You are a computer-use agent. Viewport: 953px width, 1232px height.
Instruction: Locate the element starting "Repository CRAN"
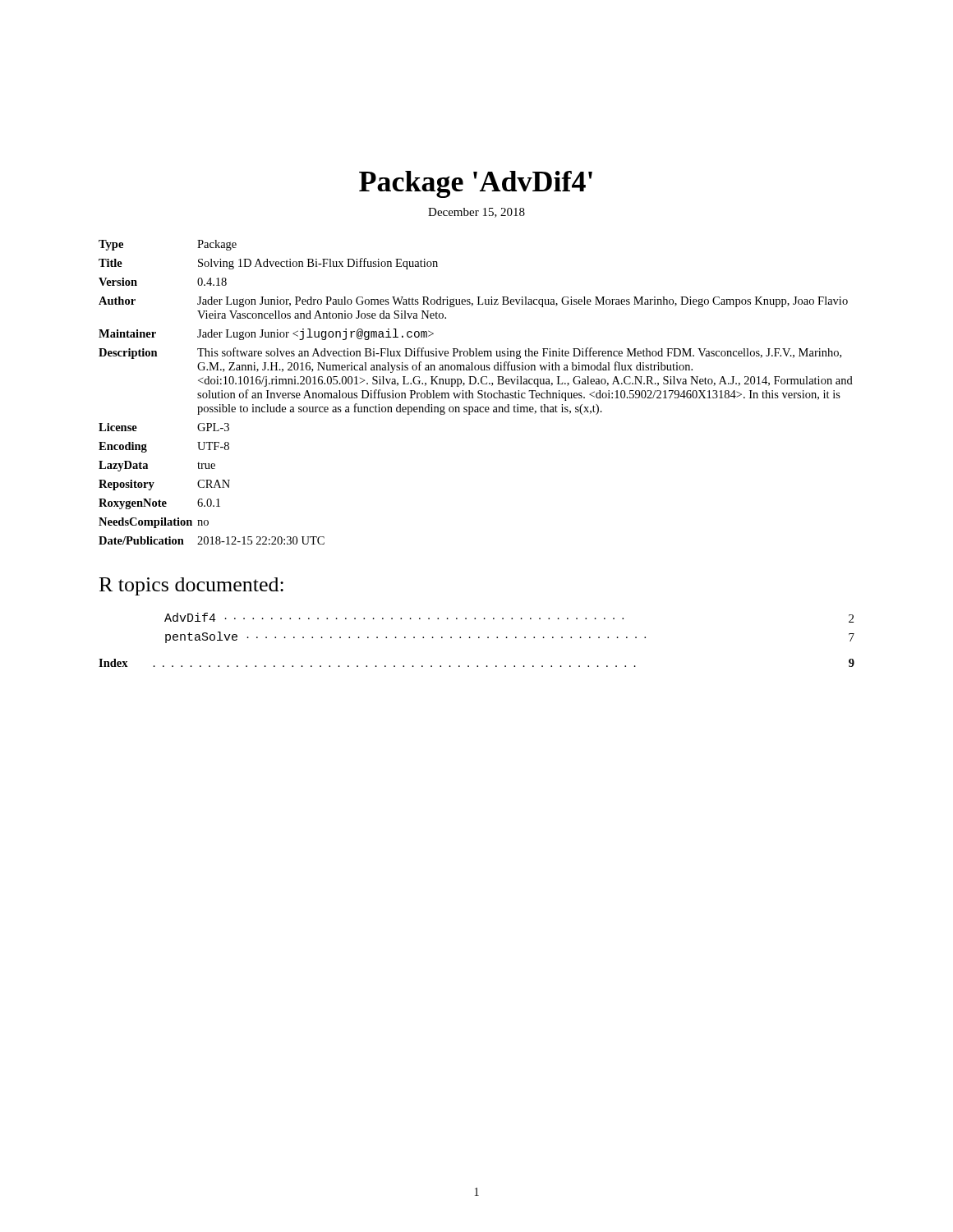126,485
